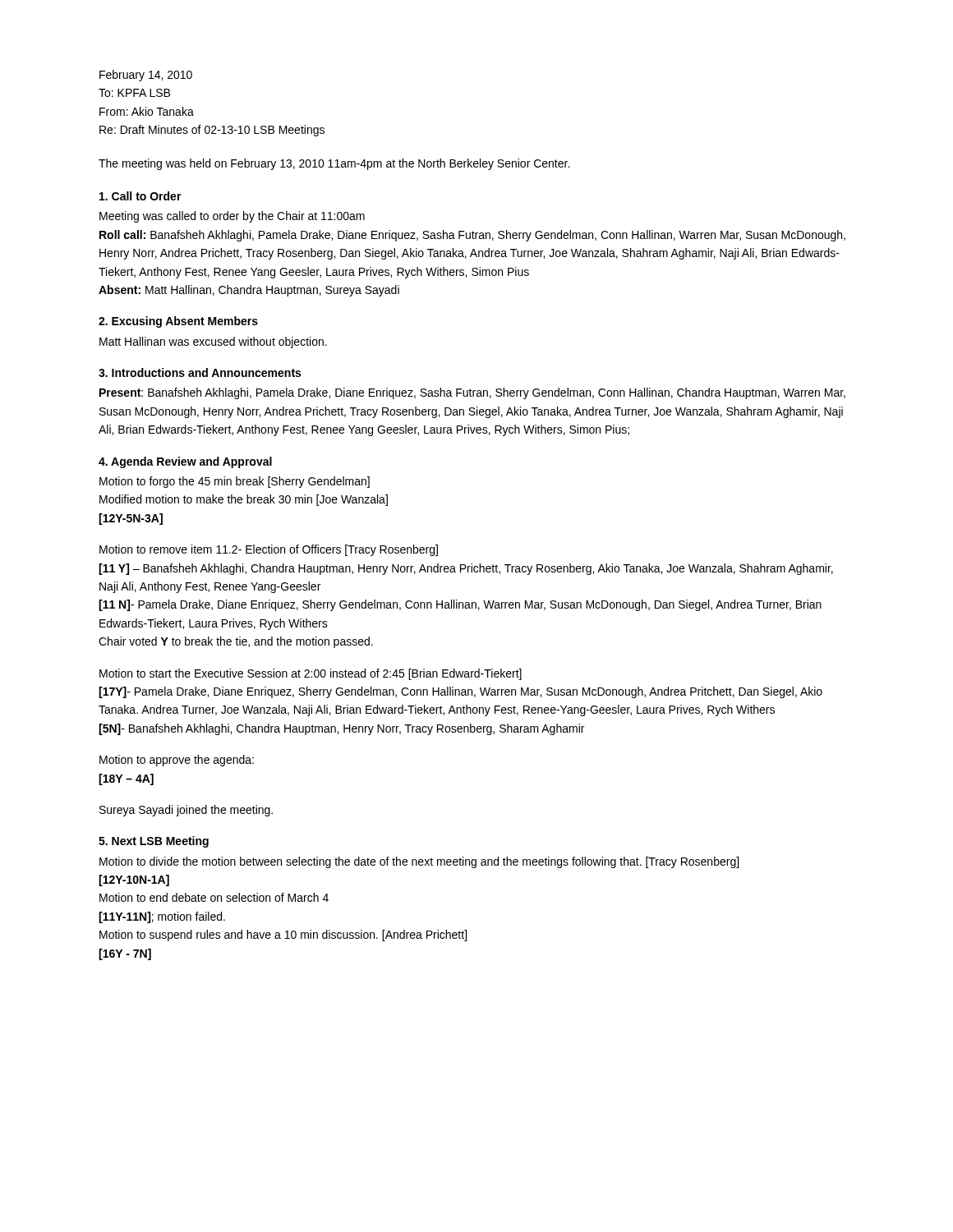The height and width of the screenshot is (1232, 953).
Task: Click on the text block that says "Motion to forgo"
Action: click(243, 500)
